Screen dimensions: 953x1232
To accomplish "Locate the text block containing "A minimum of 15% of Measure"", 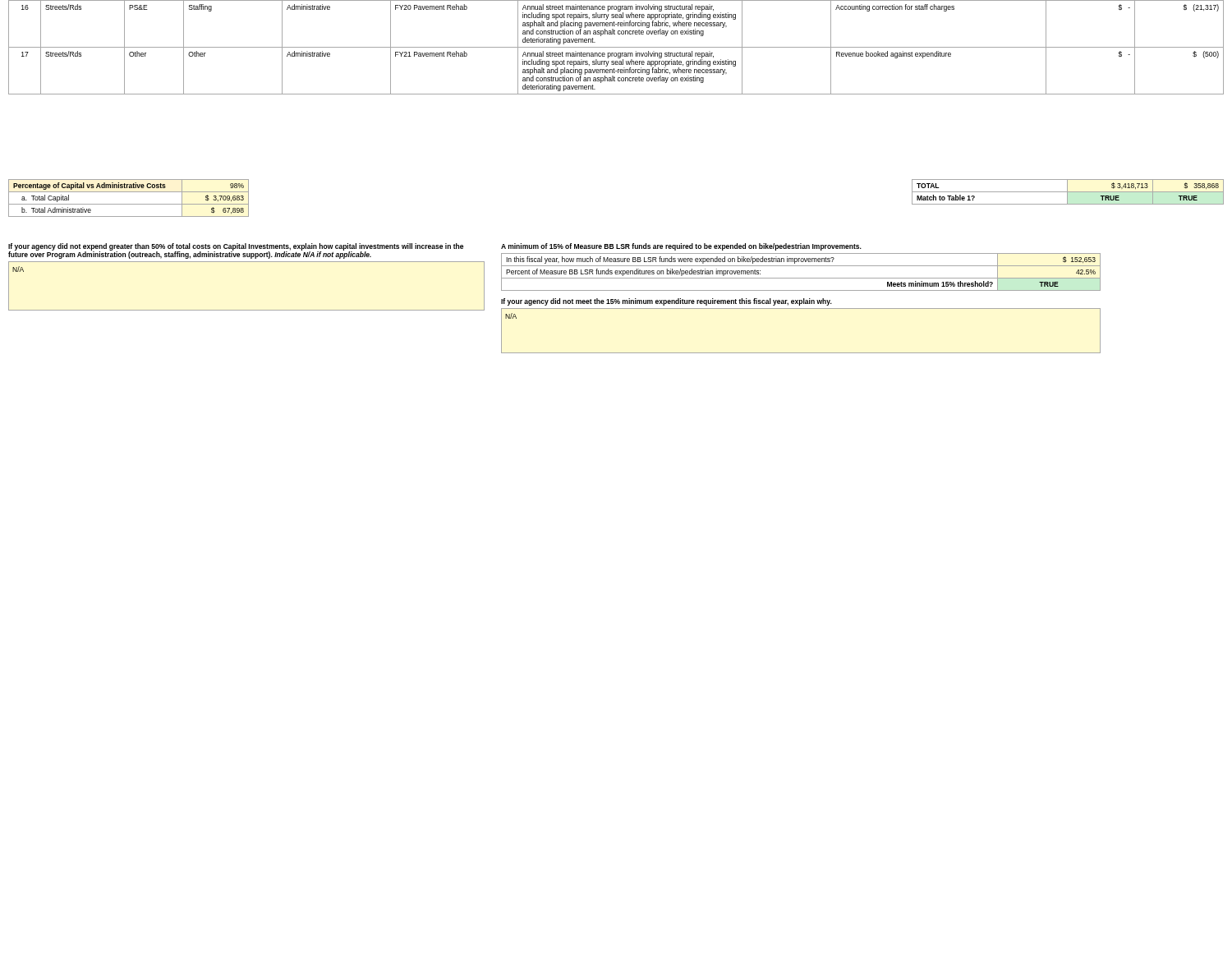I will coord(681,246).
